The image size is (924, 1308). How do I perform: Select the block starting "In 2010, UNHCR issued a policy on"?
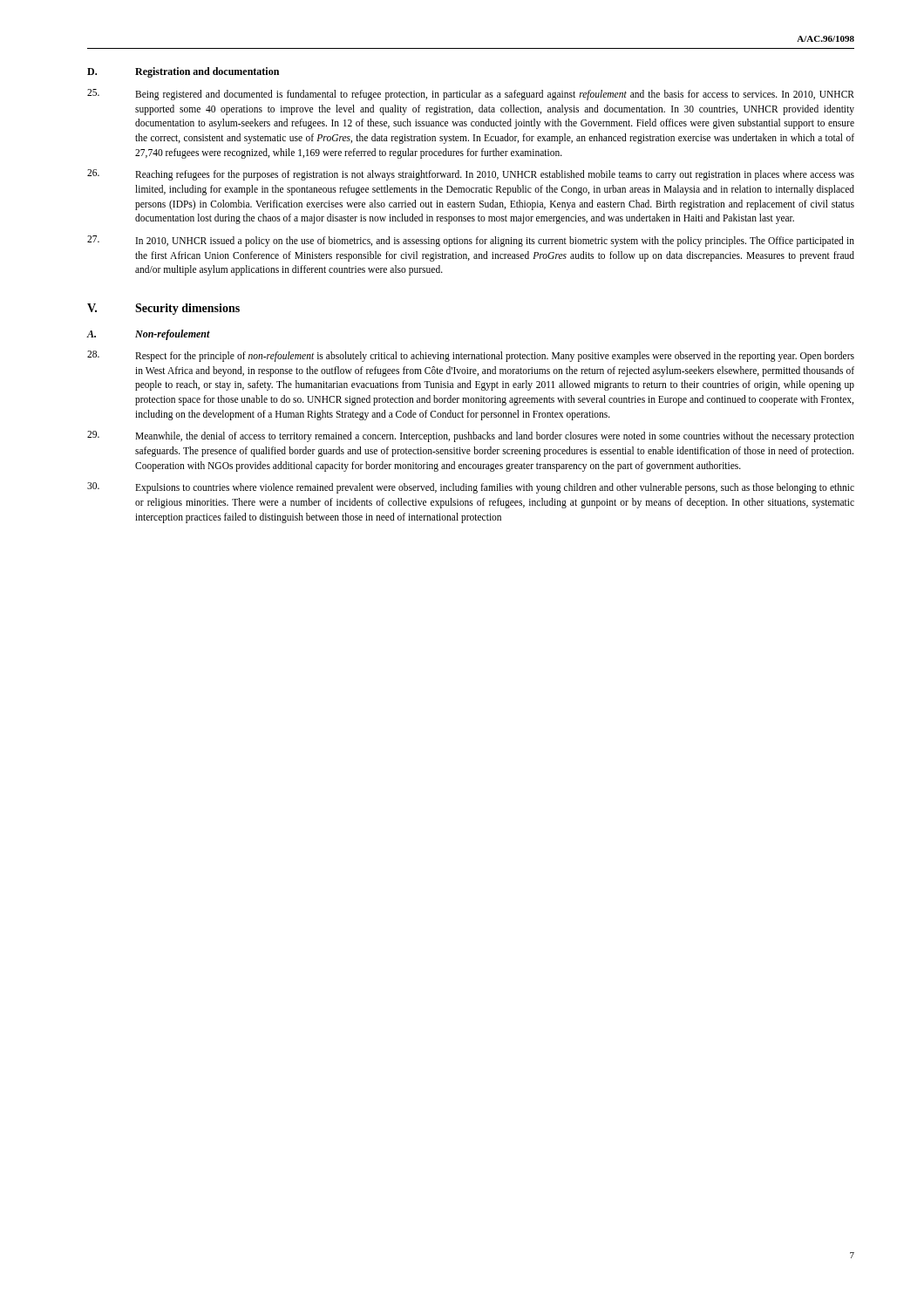[x=471, y=256]
